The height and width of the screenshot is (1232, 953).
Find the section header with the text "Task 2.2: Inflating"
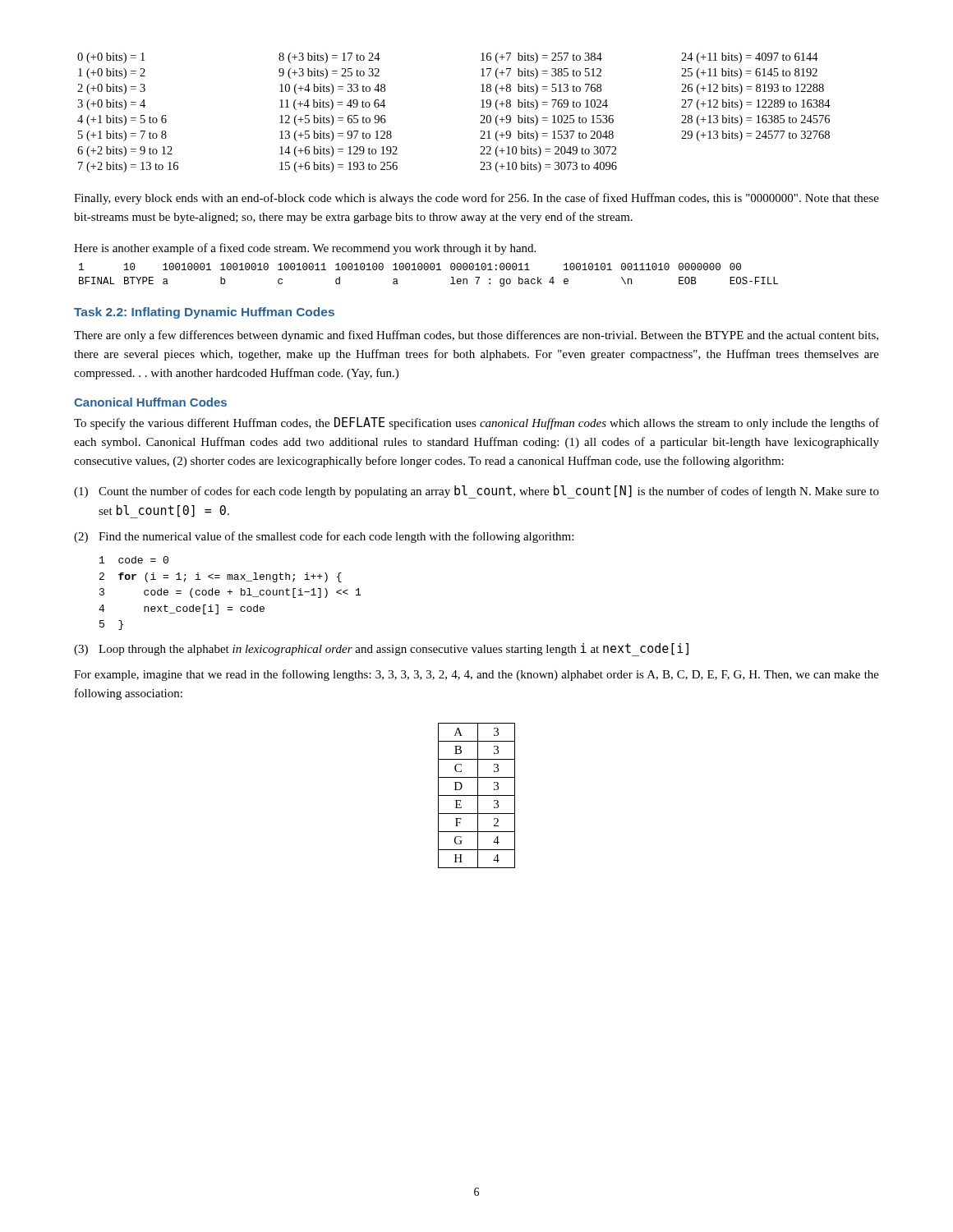[x=204, y=312]
